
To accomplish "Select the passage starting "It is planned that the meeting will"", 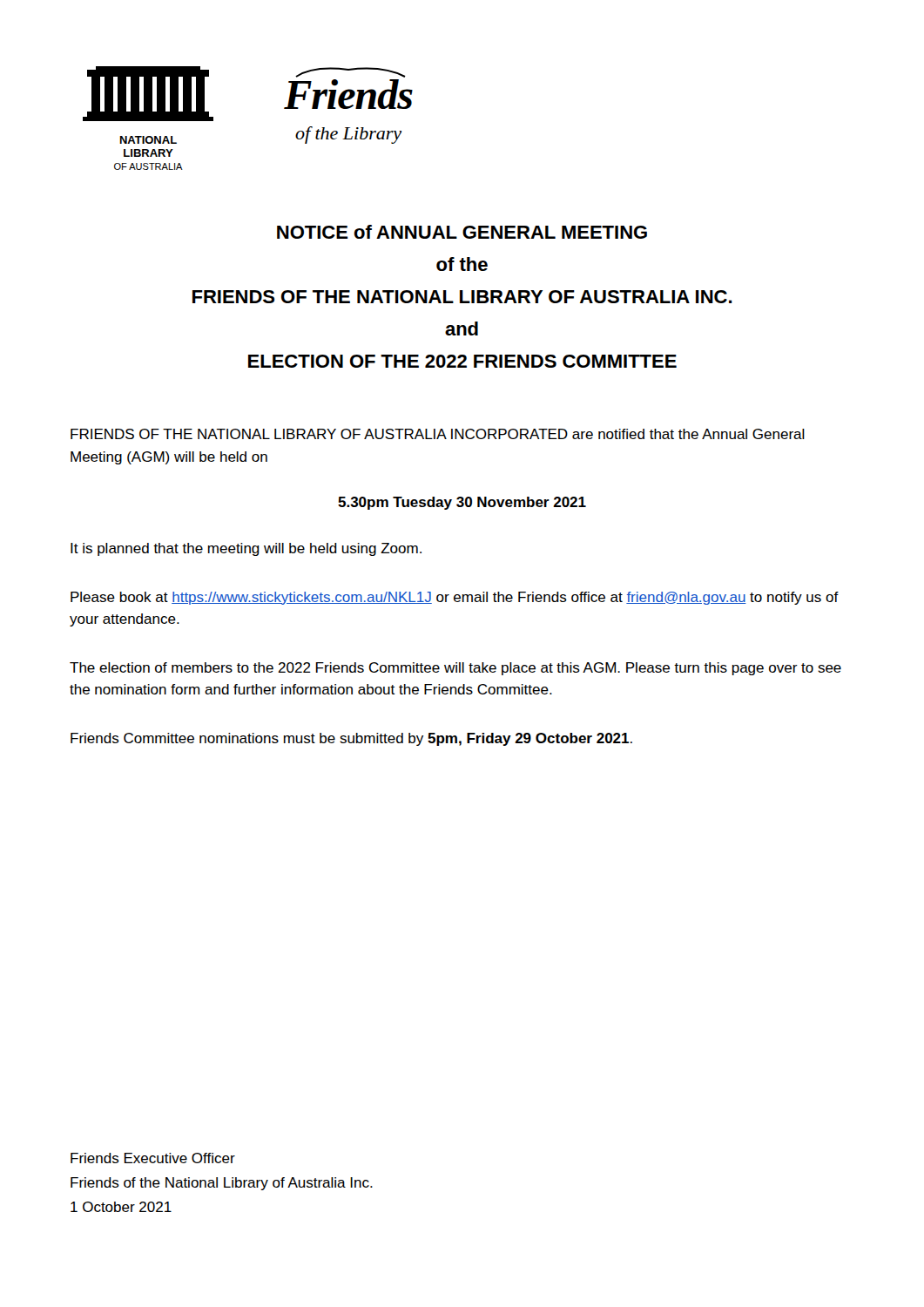I will [x=246, y=548].
